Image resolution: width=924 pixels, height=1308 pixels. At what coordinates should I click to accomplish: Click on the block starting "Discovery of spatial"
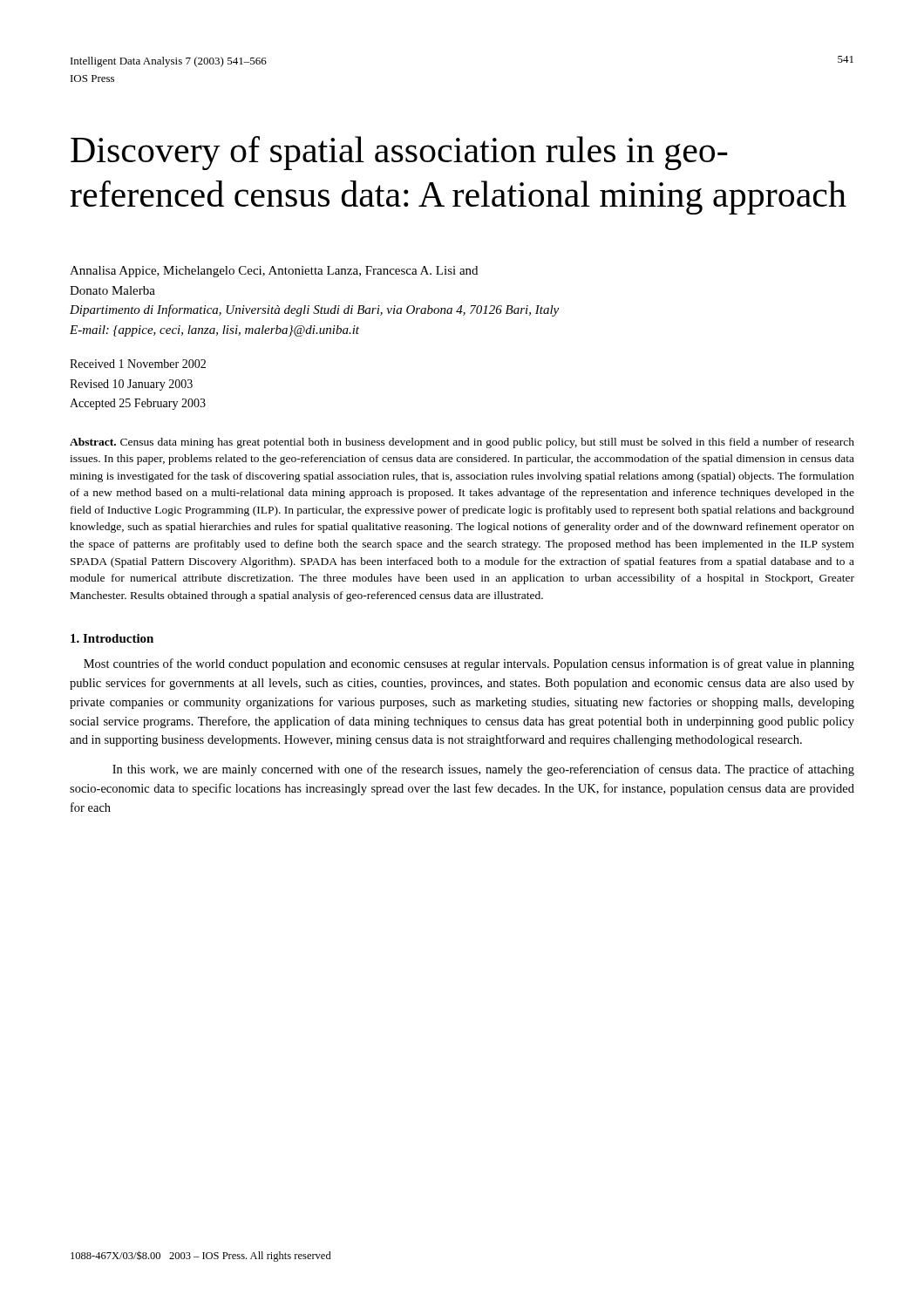pos(462,173)
